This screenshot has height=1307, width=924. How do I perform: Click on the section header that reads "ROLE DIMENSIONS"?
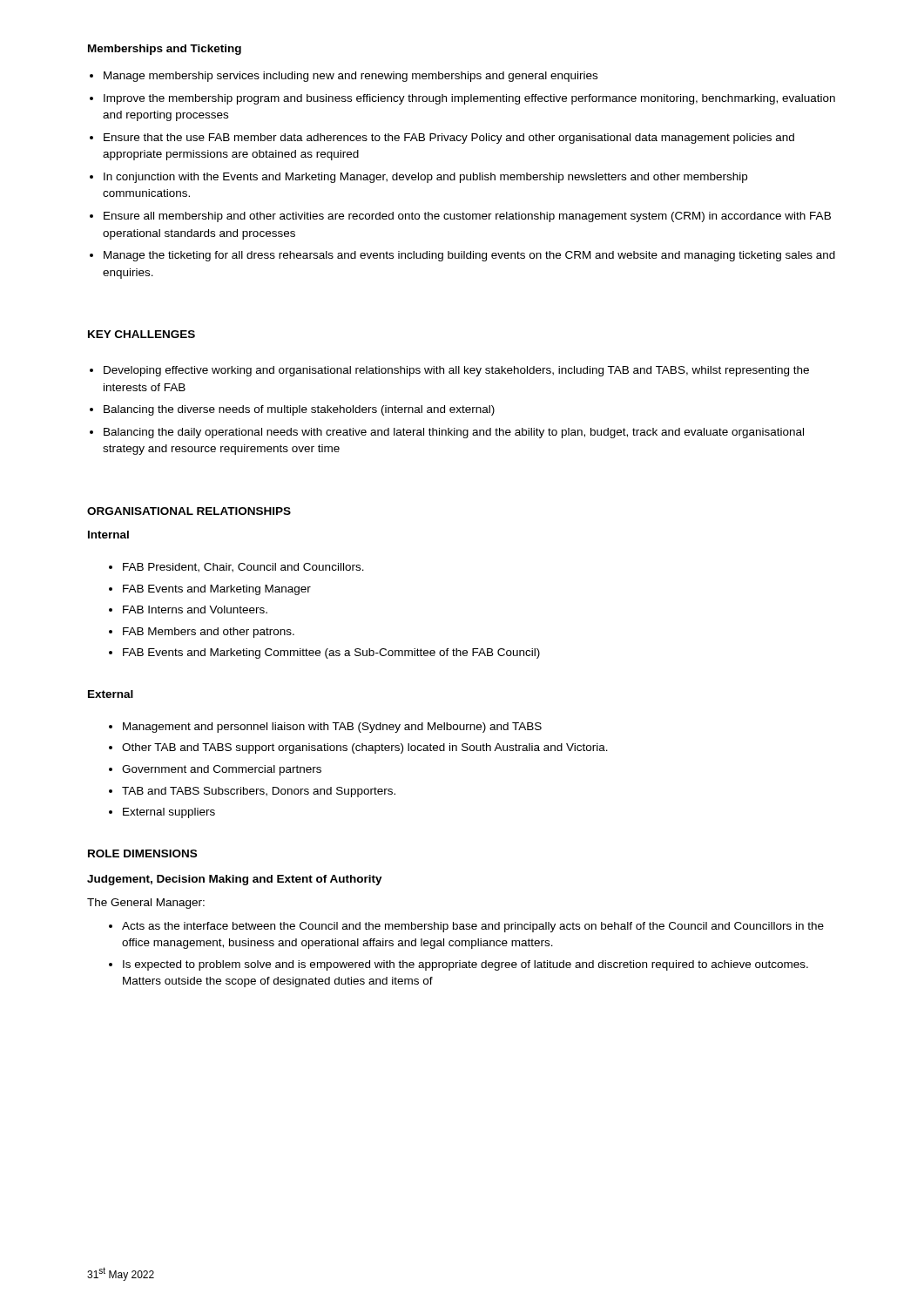(x=142, y=853)
